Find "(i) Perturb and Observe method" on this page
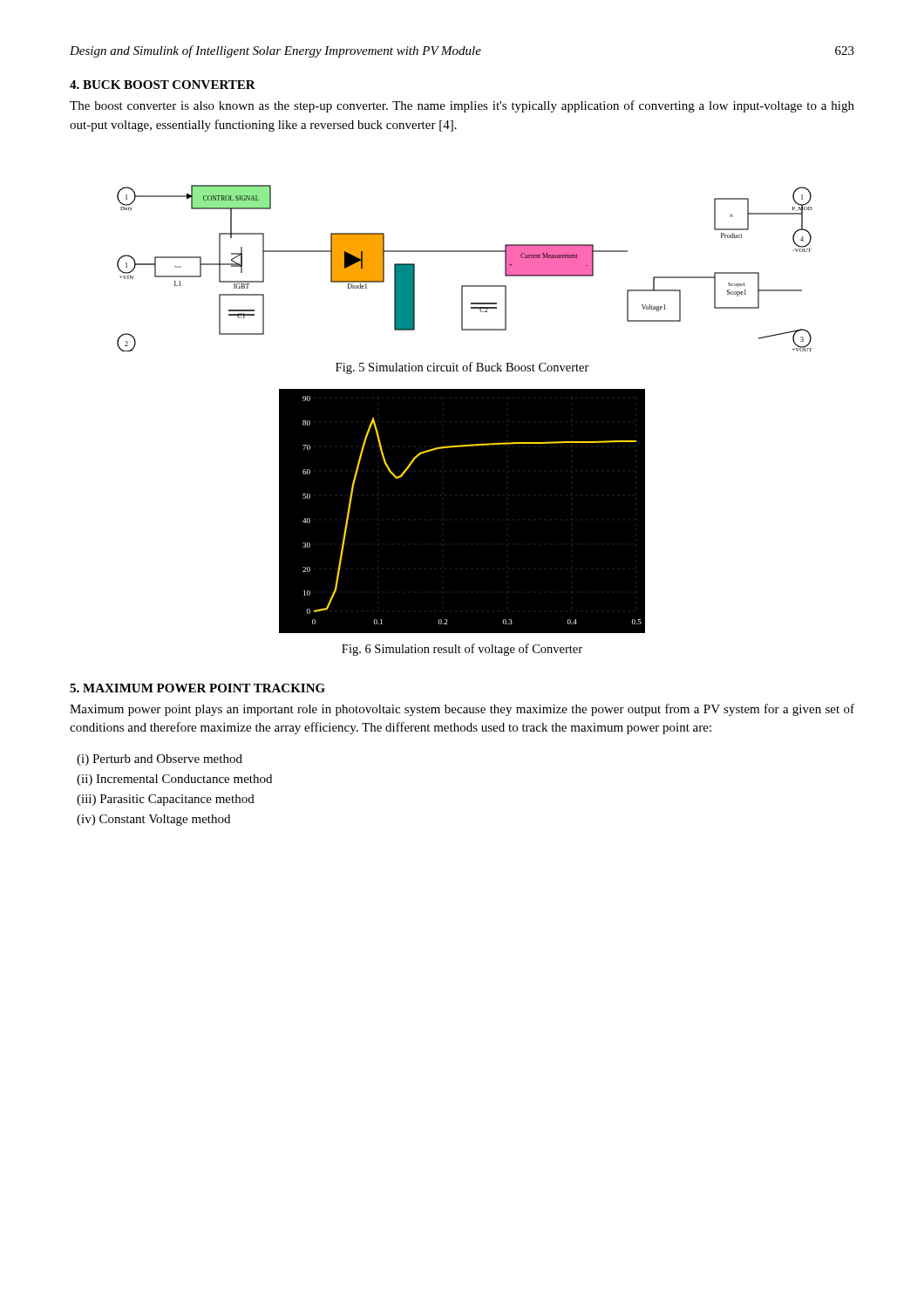 [159, 759]
